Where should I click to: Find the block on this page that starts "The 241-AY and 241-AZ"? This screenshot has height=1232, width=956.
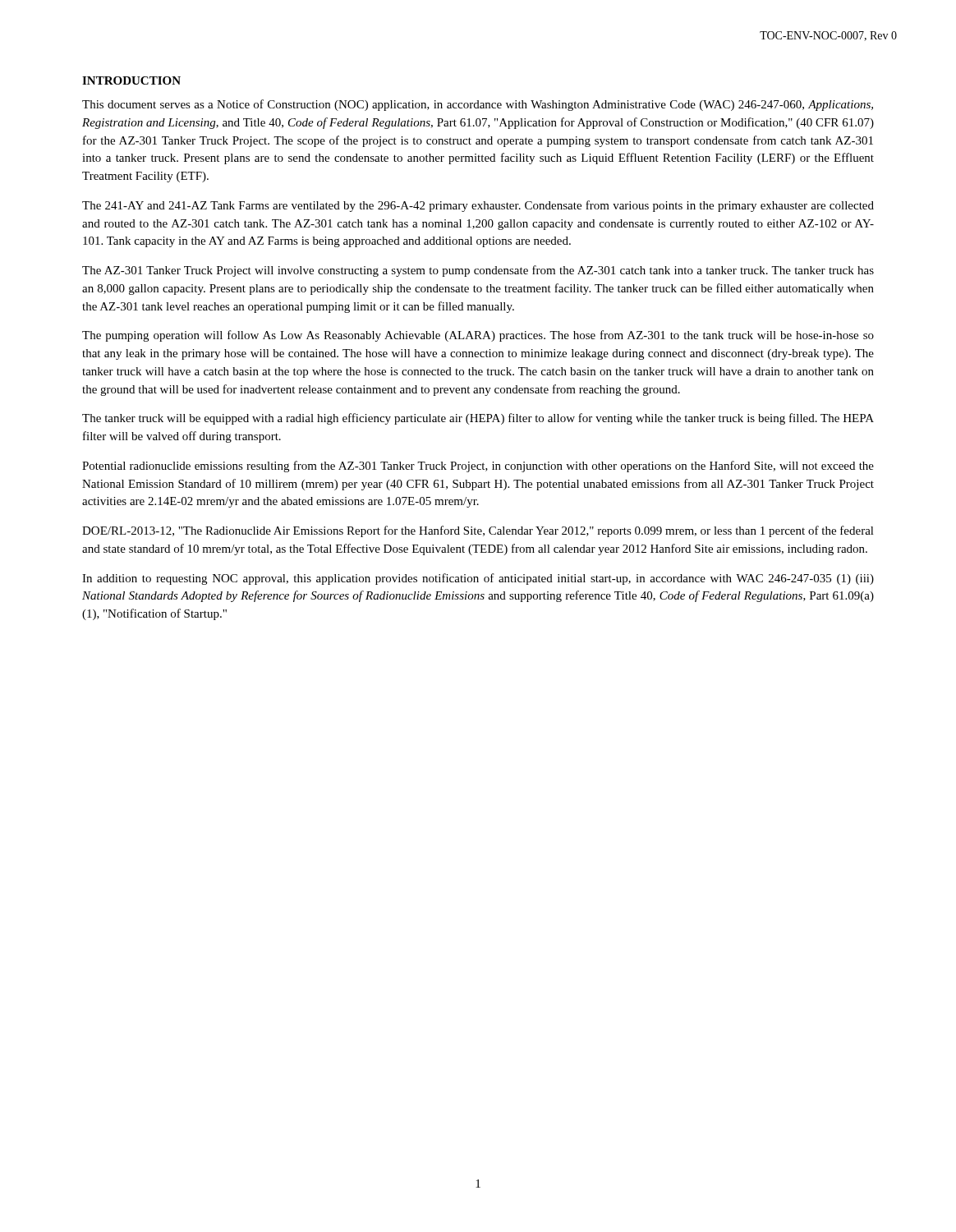(478, 223)
